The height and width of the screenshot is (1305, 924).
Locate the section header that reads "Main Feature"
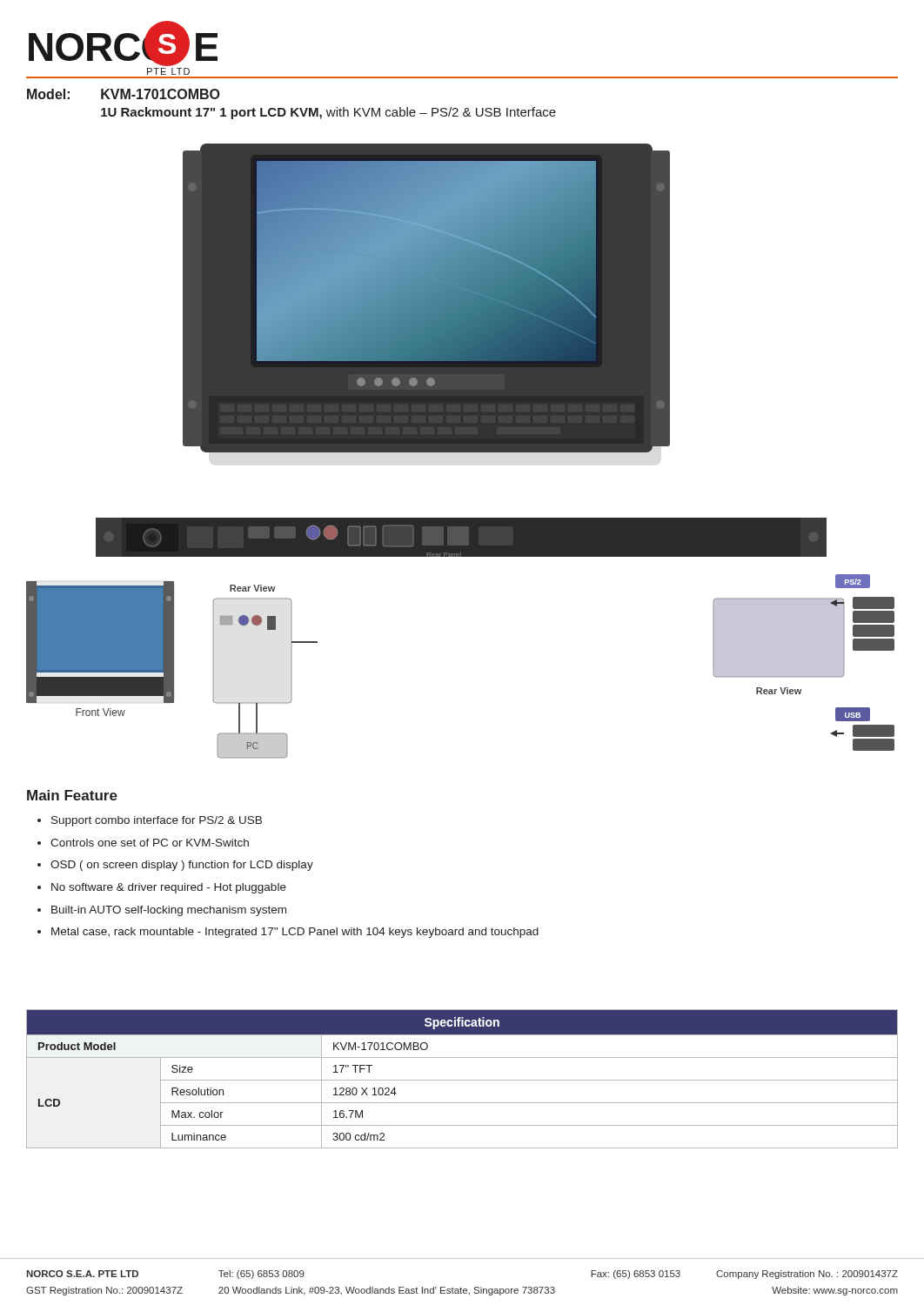(x=72, y=796)
